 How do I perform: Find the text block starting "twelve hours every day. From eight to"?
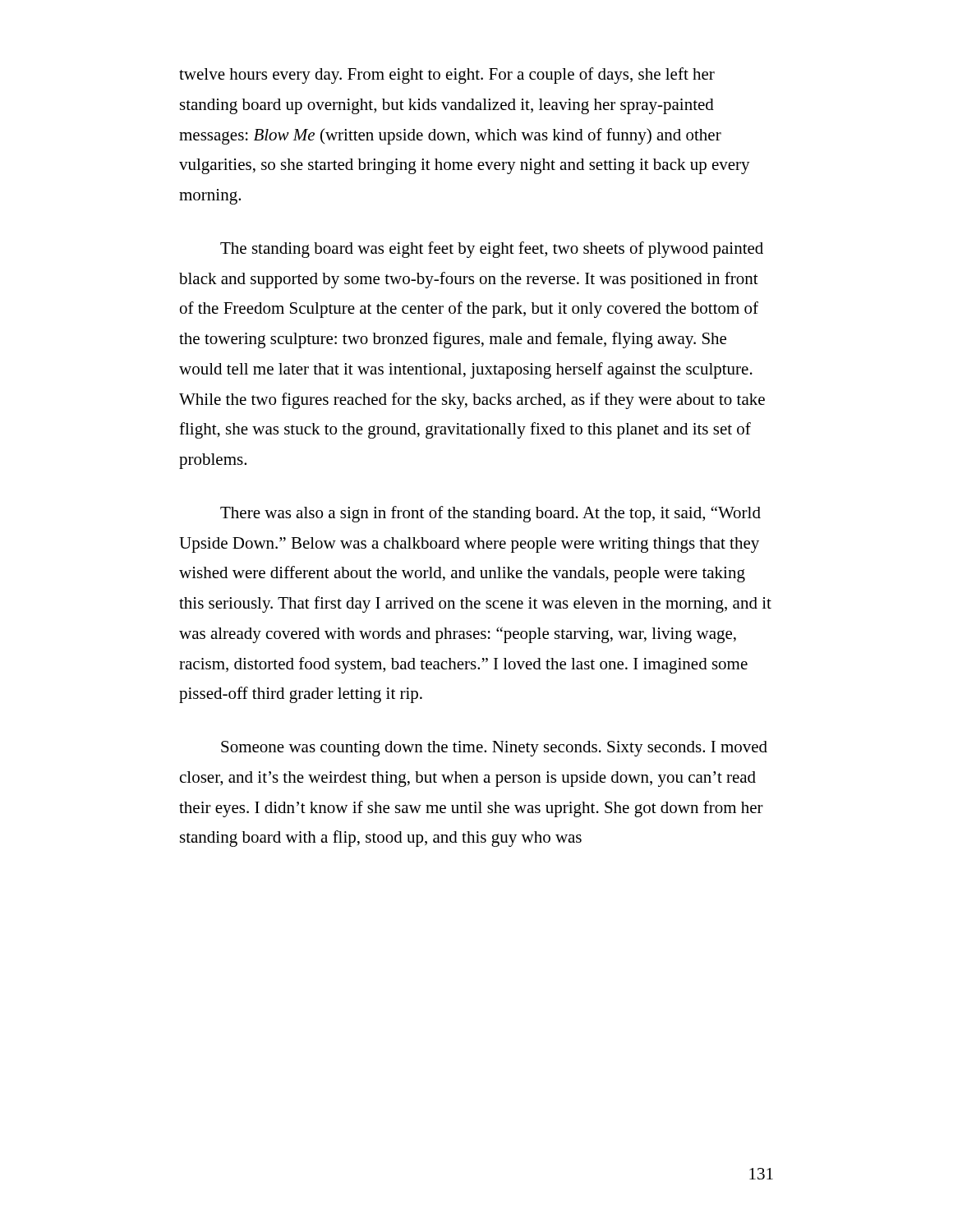point(447,76)
